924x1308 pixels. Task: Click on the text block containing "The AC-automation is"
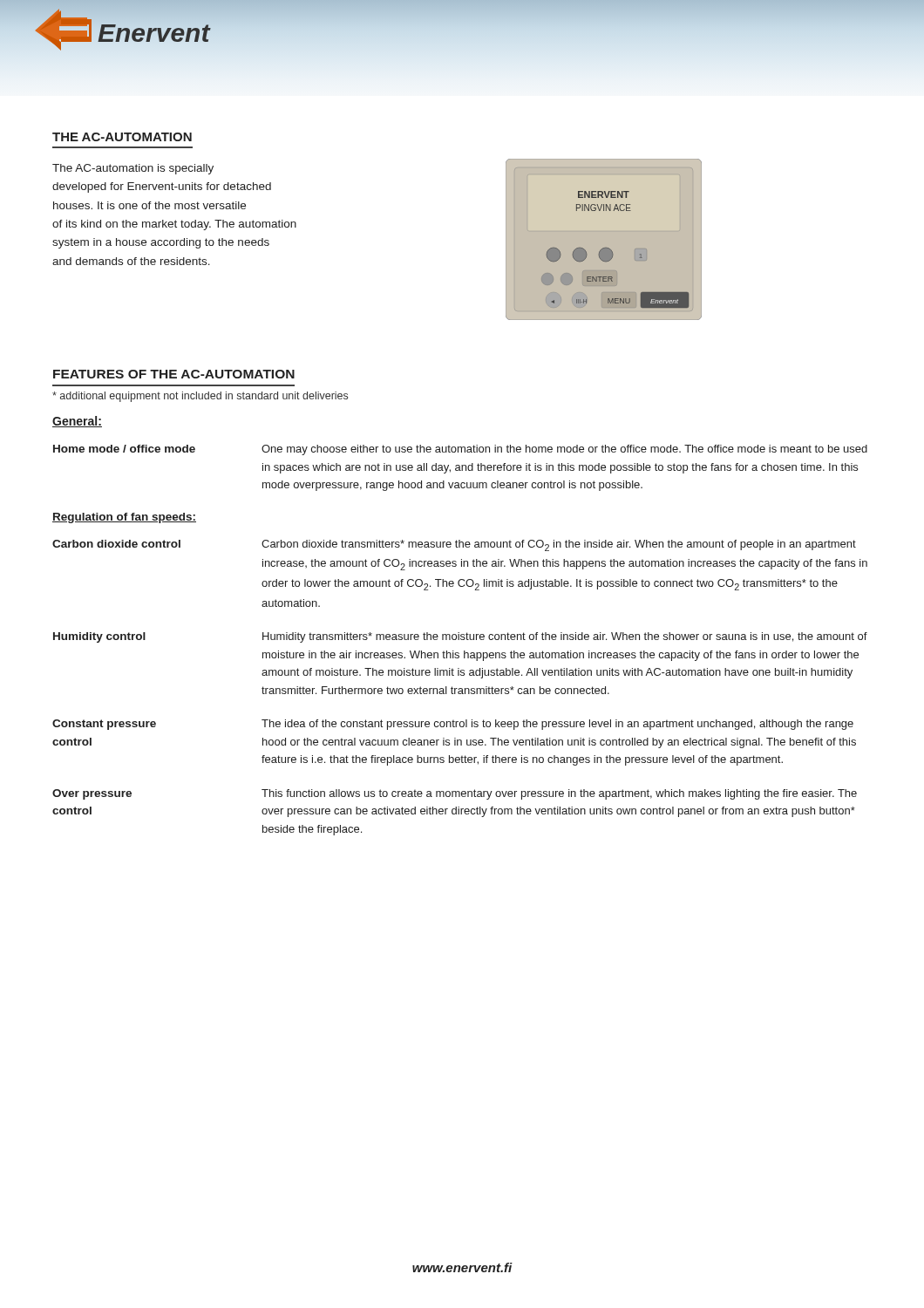point(174,214)
